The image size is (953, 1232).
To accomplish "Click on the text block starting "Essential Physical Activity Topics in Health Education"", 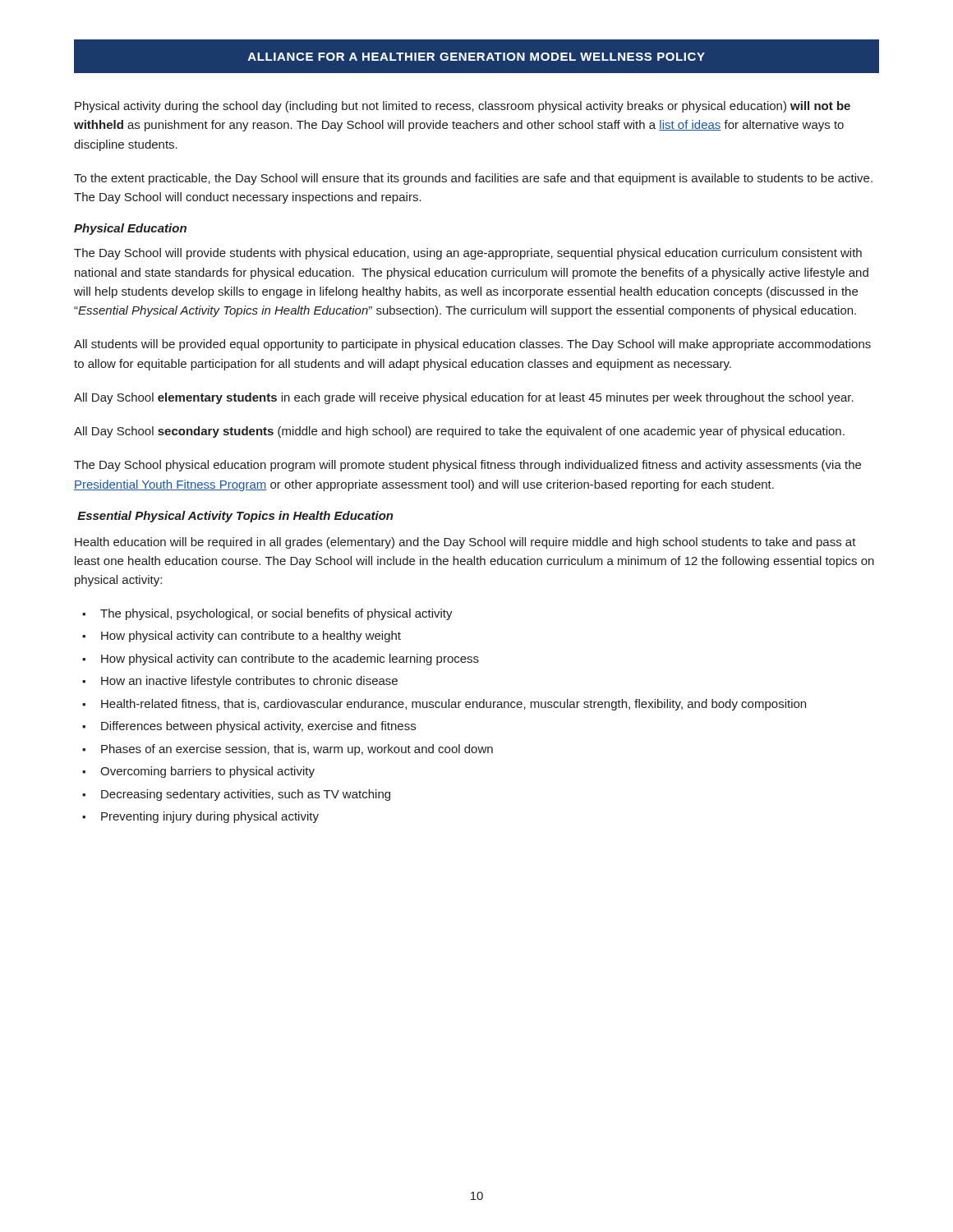I will tap(234, 515).
